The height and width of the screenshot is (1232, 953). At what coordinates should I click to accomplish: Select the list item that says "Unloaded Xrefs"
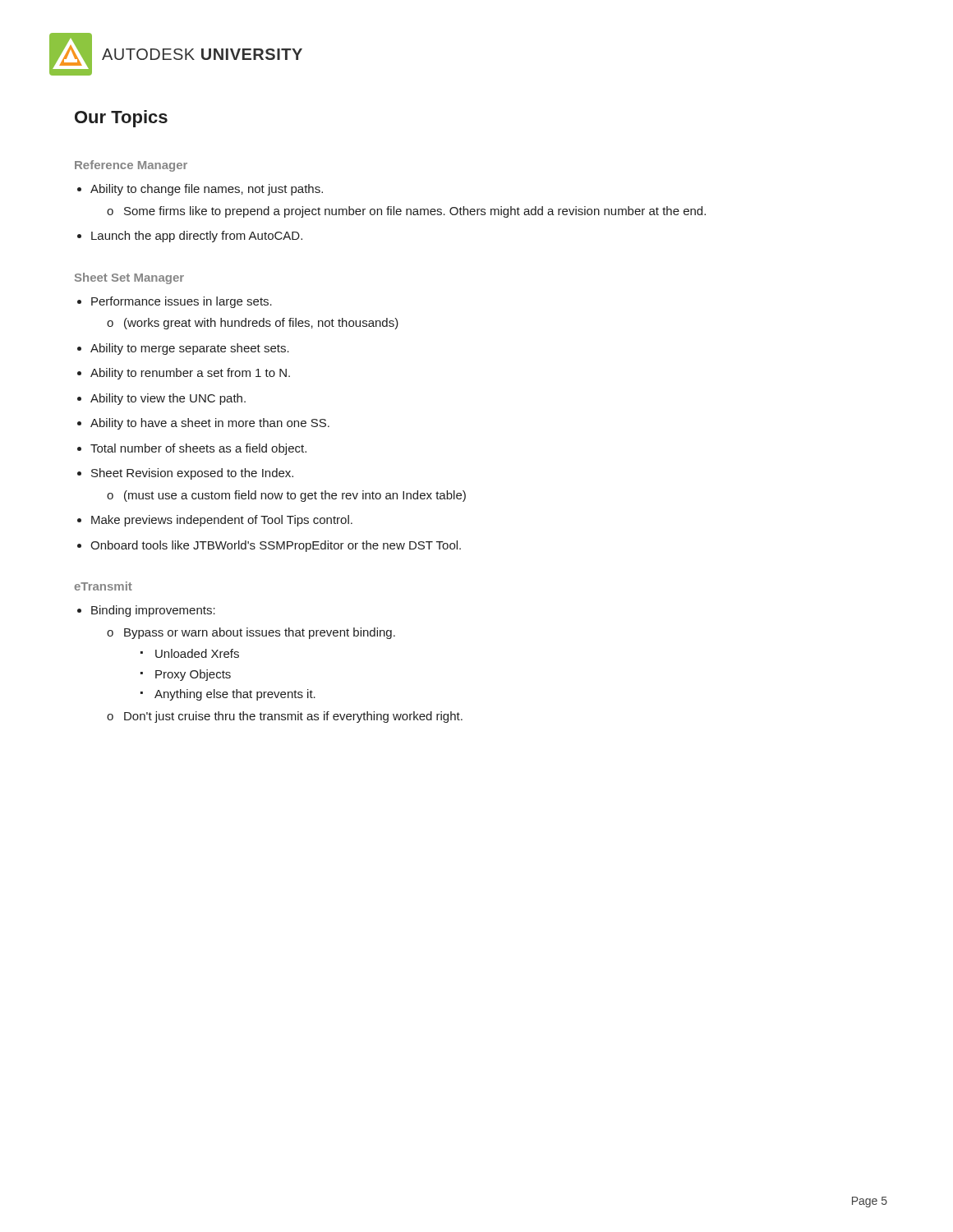(197, 653)
